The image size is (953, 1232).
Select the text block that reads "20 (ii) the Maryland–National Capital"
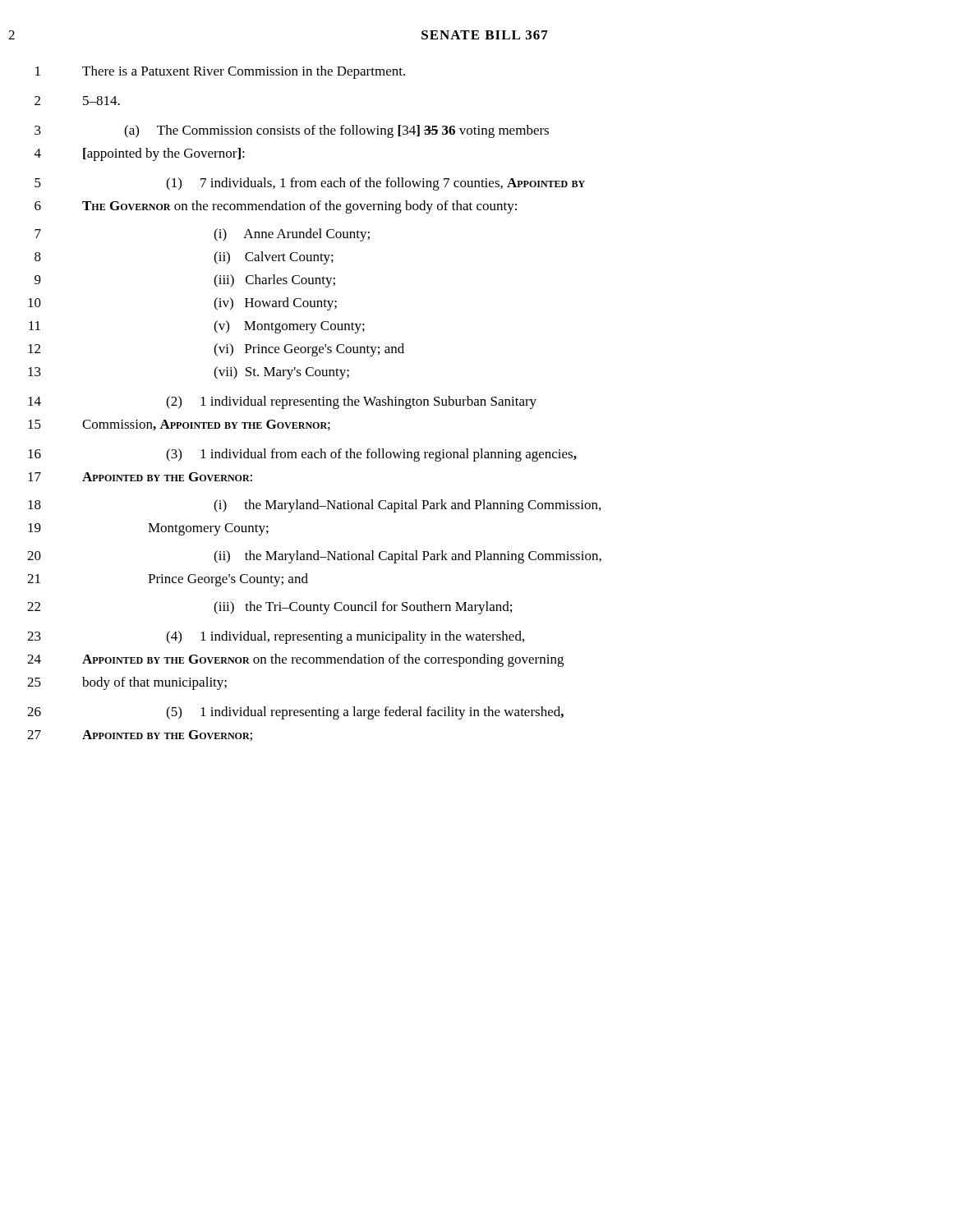click(485, 555)
